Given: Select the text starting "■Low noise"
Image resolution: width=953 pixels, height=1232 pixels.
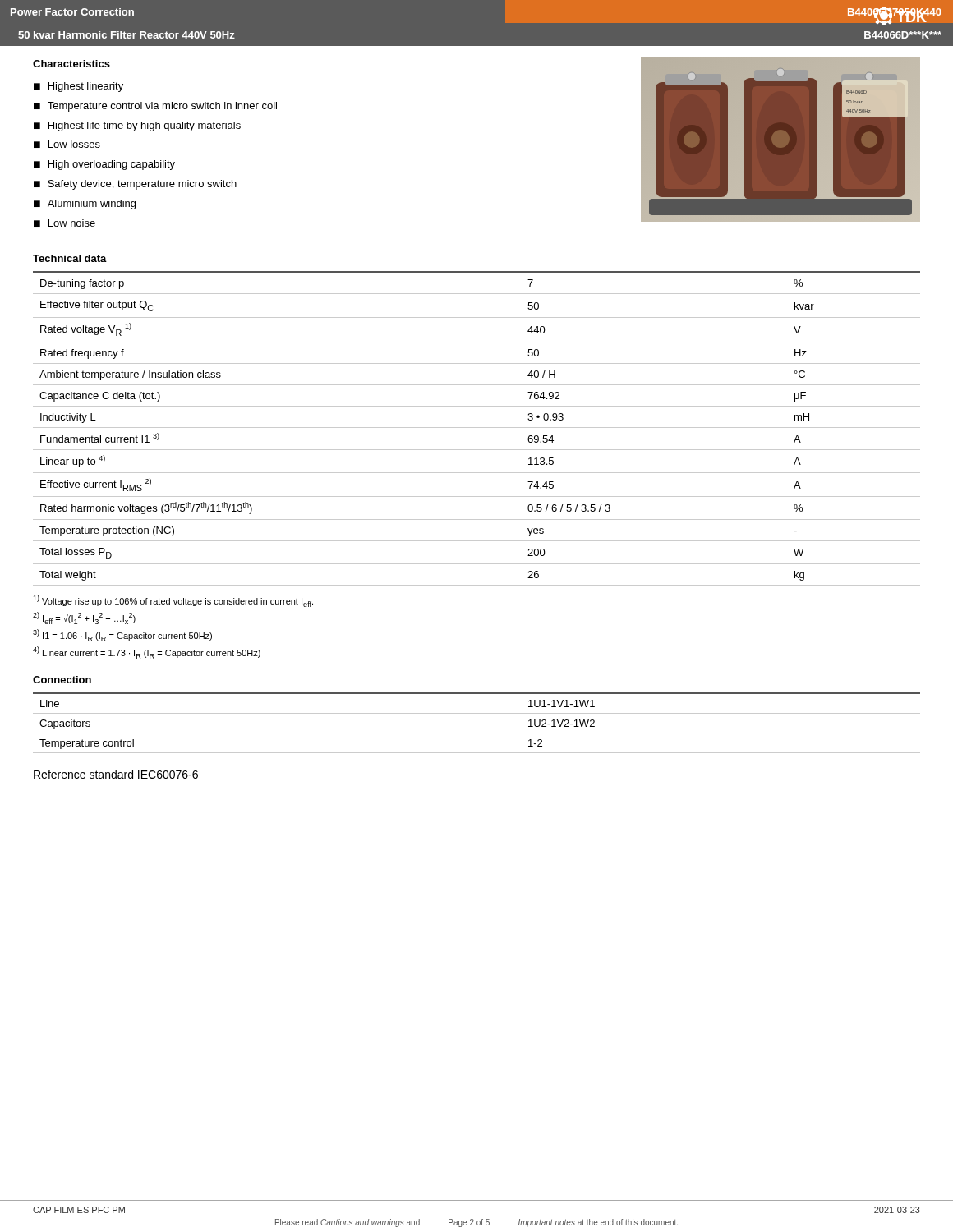Looking at the screenshot, I should tap(64, 223).
